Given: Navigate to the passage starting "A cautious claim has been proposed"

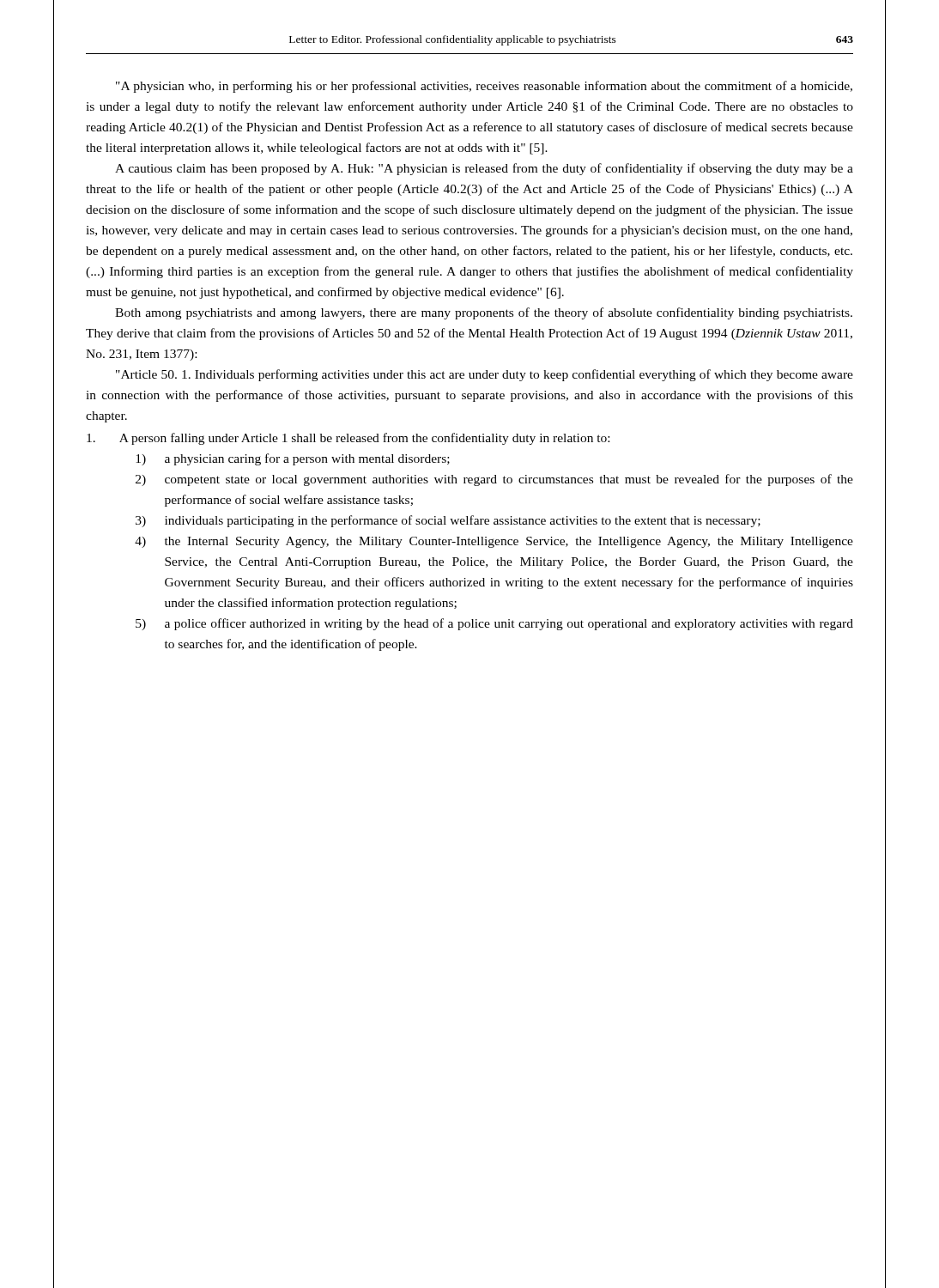Looking at the screenshot, I should (470, 230).
